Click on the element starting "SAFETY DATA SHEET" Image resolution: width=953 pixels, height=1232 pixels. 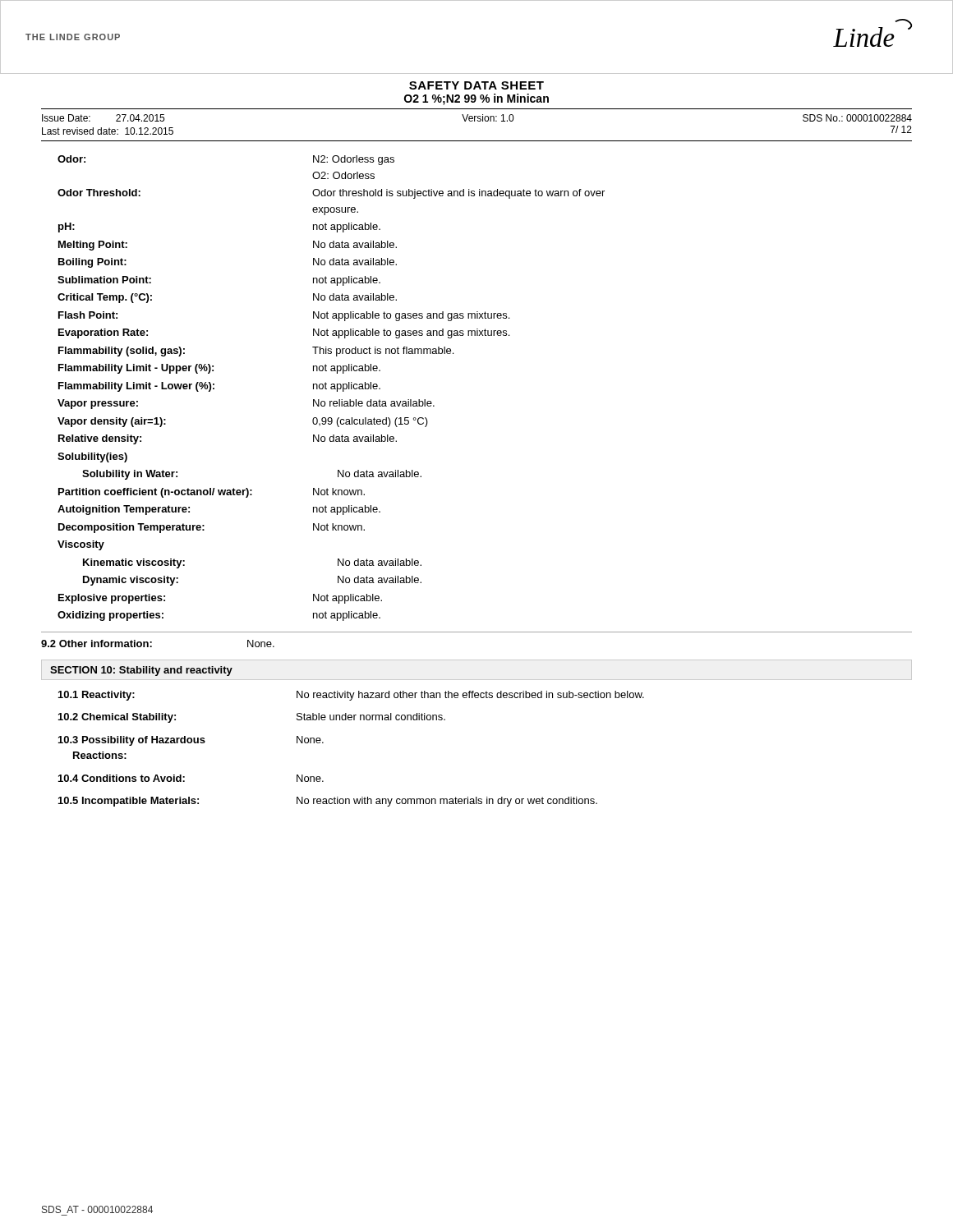476,92
